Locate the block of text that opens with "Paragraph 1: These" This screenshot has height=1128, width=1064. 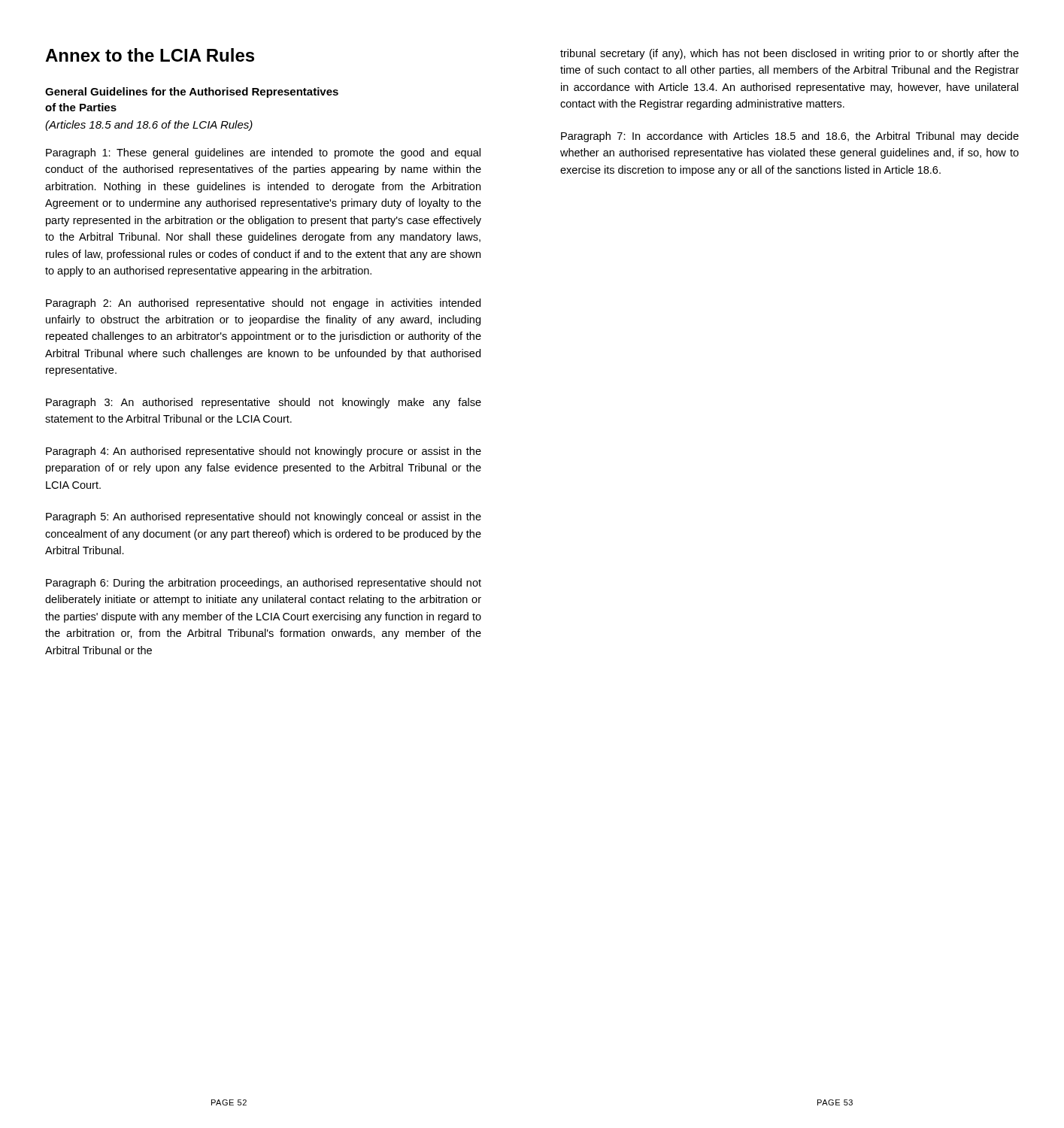263,212
